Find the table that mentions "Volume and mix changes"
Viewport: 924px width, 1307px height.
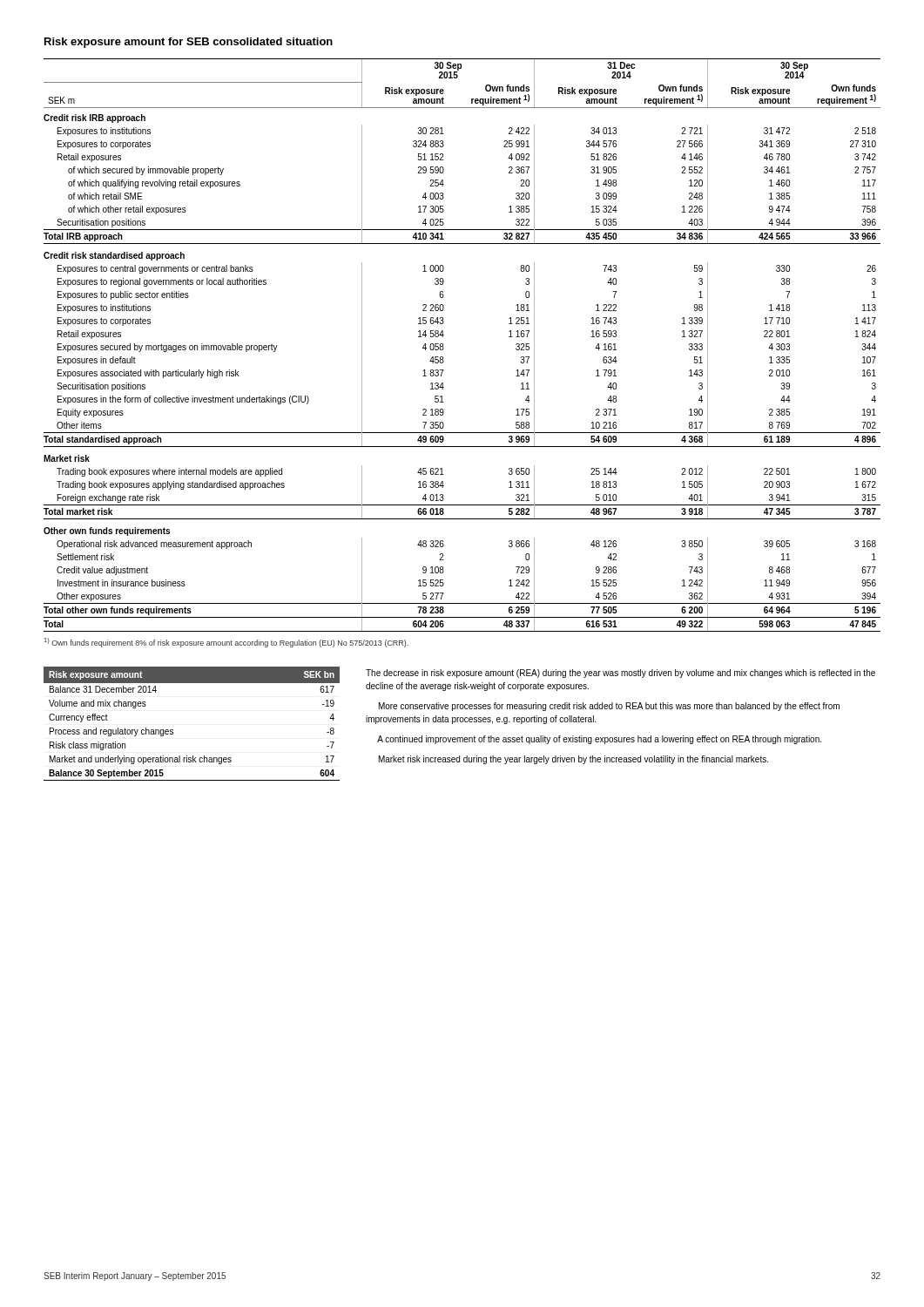pos(192,724)
